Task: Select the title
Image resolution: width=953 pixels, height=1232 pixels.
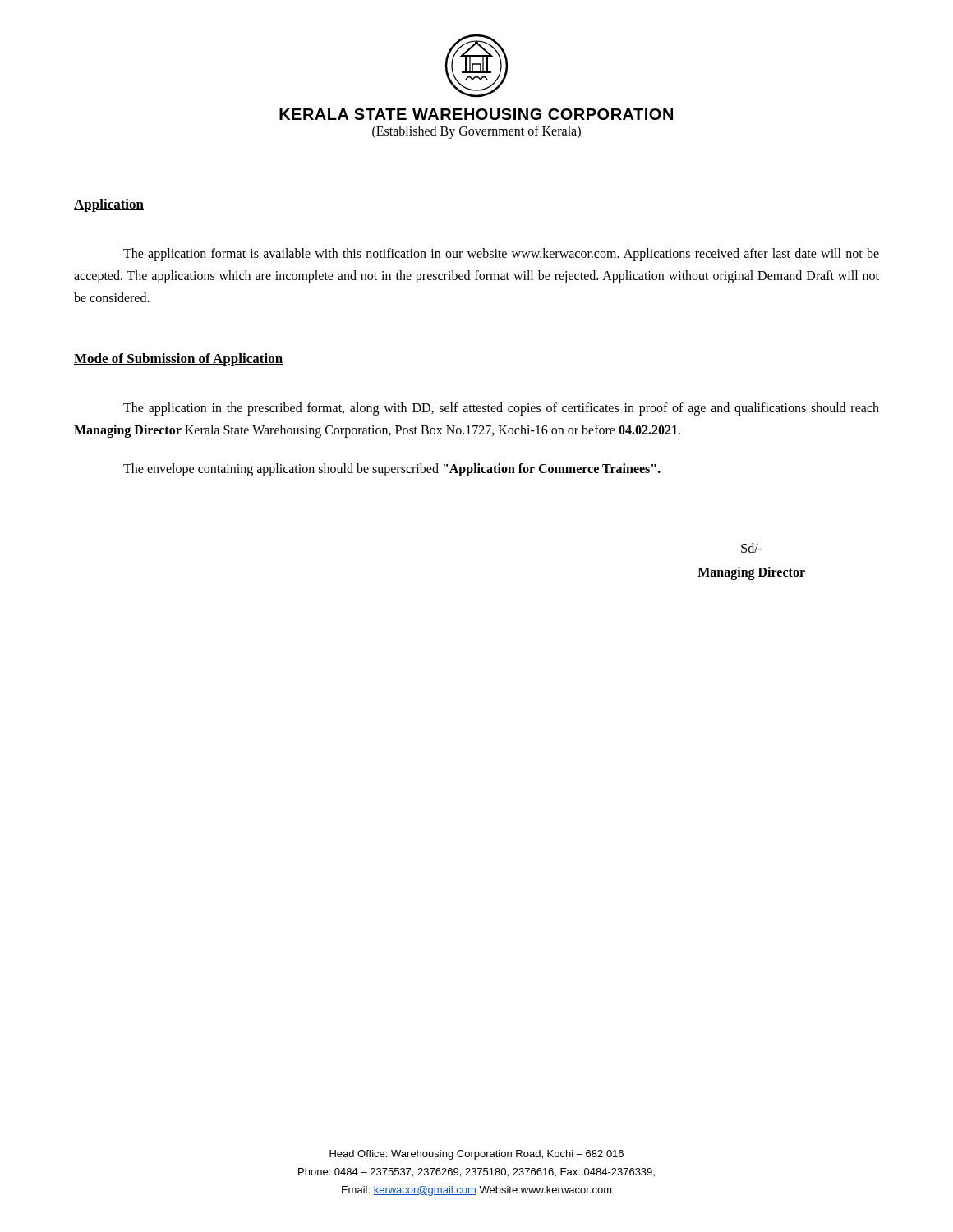Action: tap(476, 122)
